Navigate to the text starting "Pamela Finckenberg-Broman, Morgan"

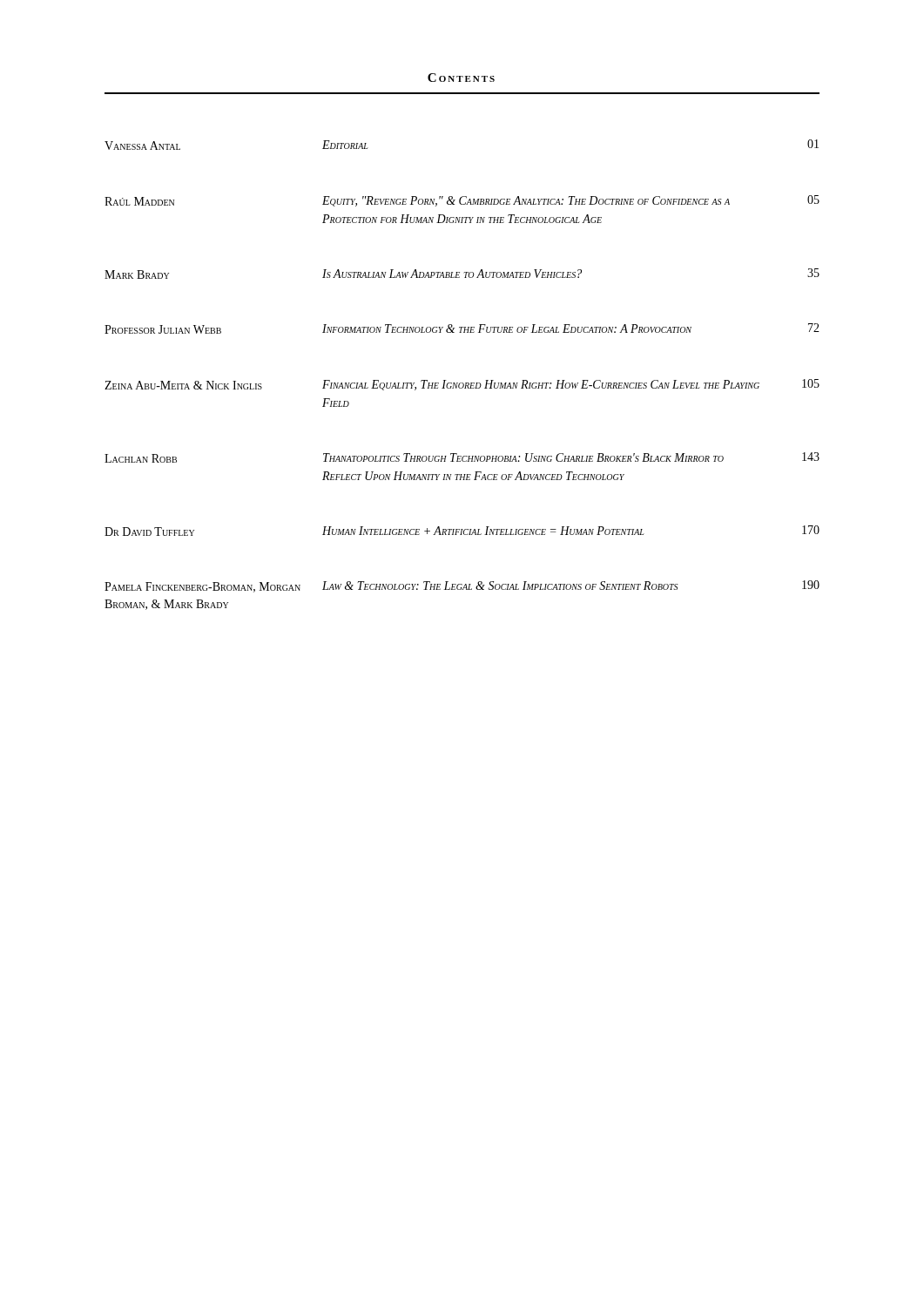pyautogui.click(x=462, y=595)
